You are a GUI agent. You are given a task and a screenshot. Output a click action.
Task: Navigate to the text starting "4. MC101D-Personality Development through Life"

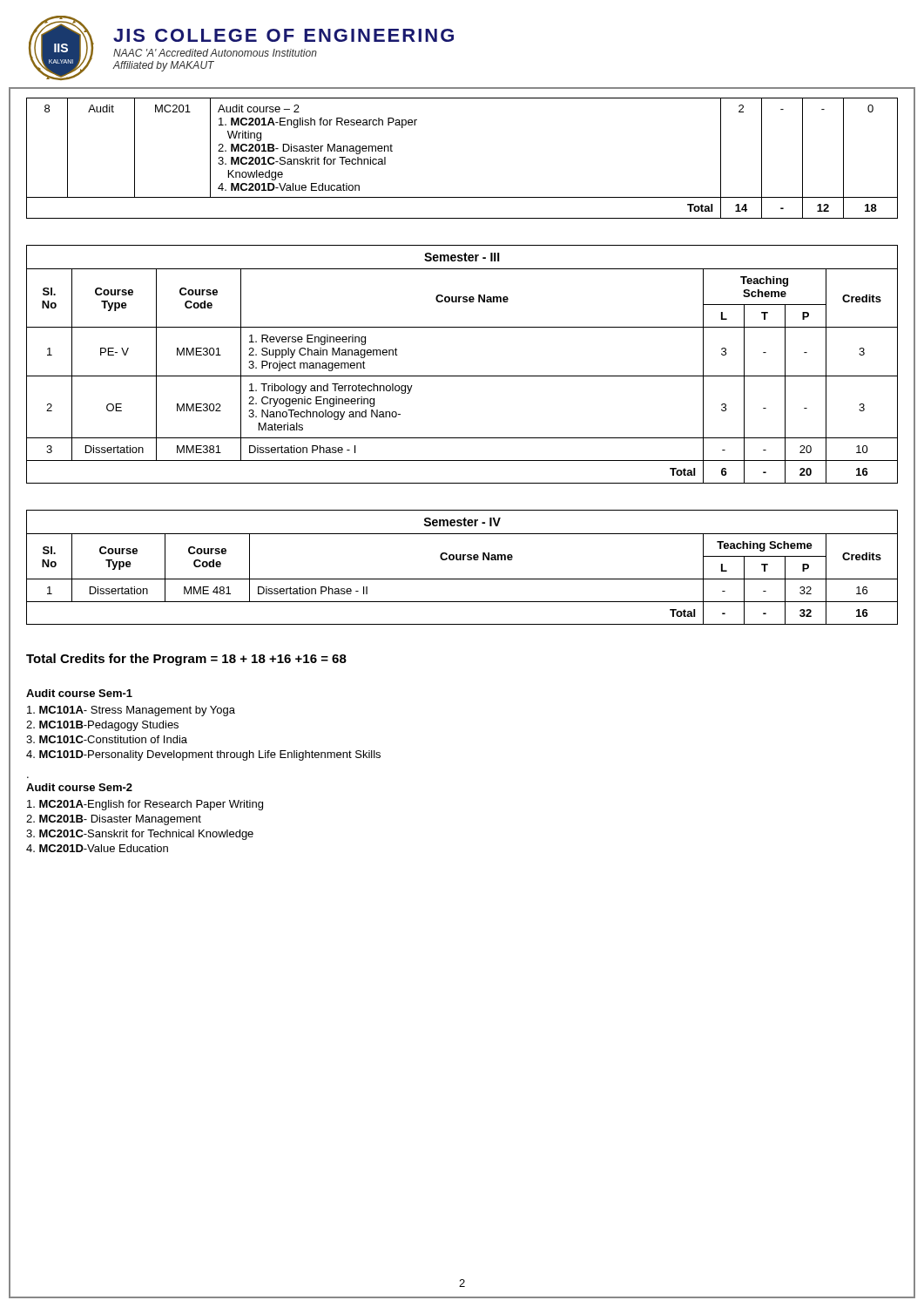tap(204, 754)
